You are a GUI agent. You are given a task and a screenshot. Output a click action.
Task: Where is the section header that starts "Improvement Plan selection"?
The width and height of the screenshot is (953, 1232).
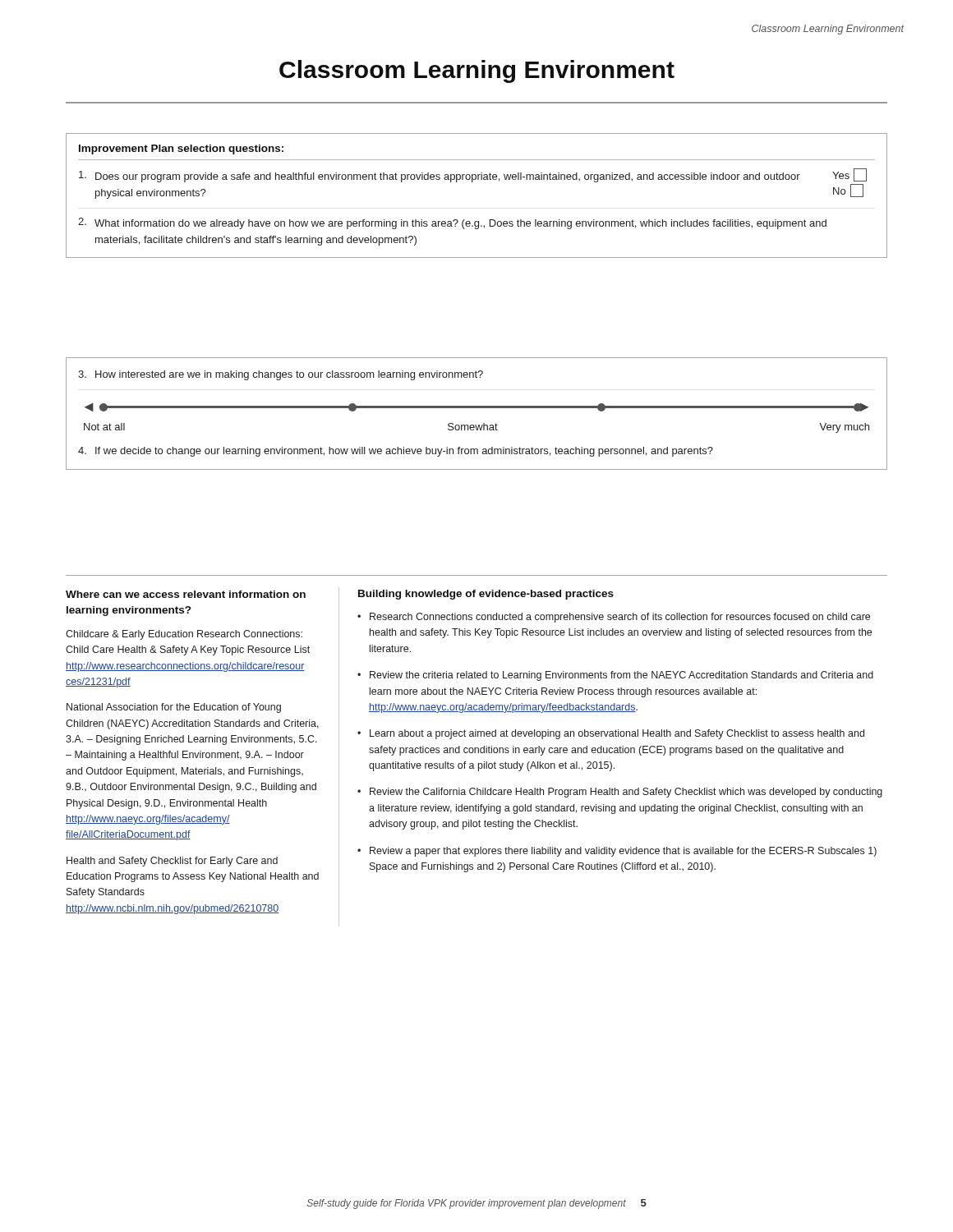[181, 148]
